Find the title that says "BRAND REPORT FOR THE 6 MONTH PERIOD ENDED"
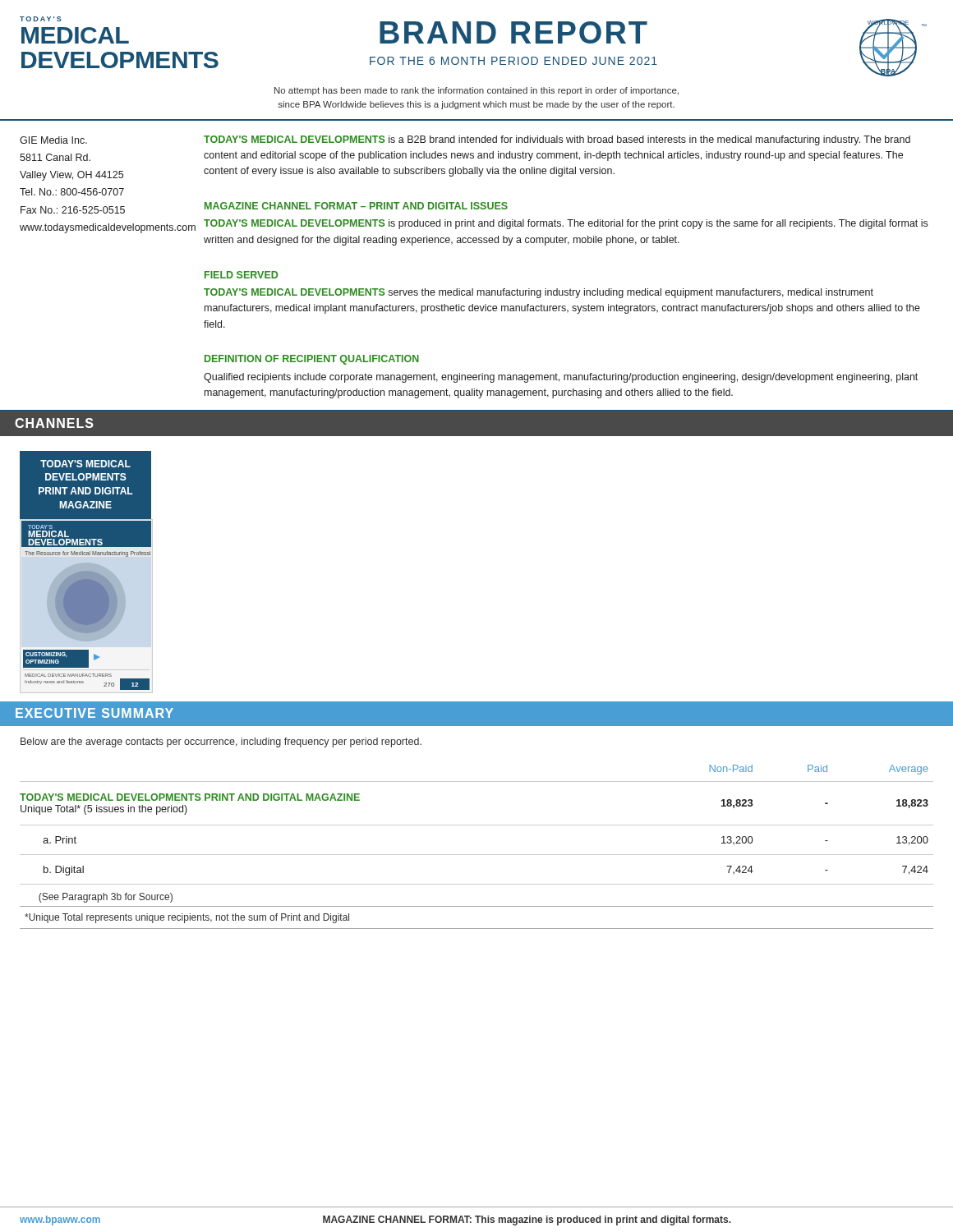 (513, 41)
